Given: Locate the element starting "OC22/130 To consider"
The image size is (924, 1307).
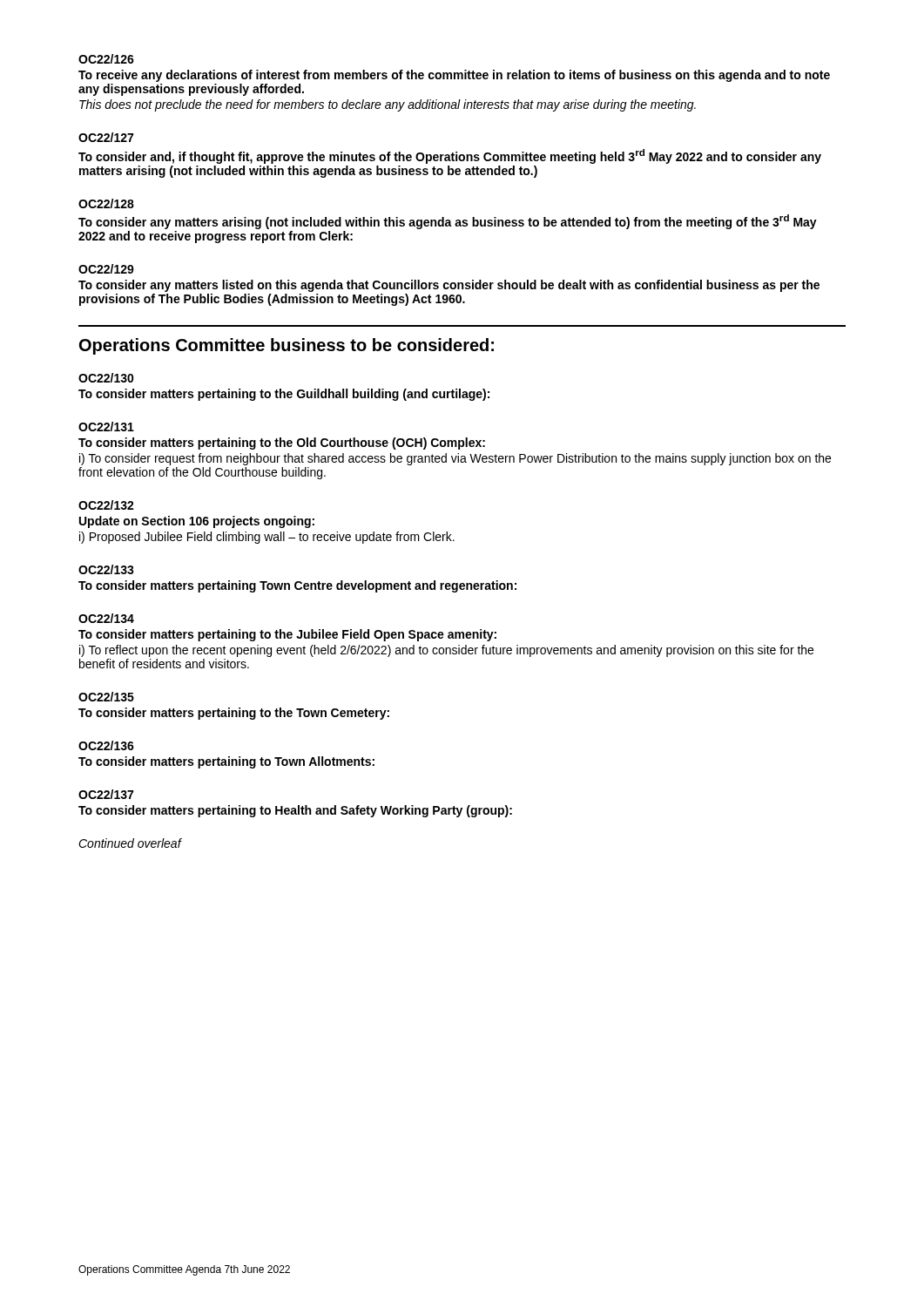Looking at the screenshot, I should point(462,386).
